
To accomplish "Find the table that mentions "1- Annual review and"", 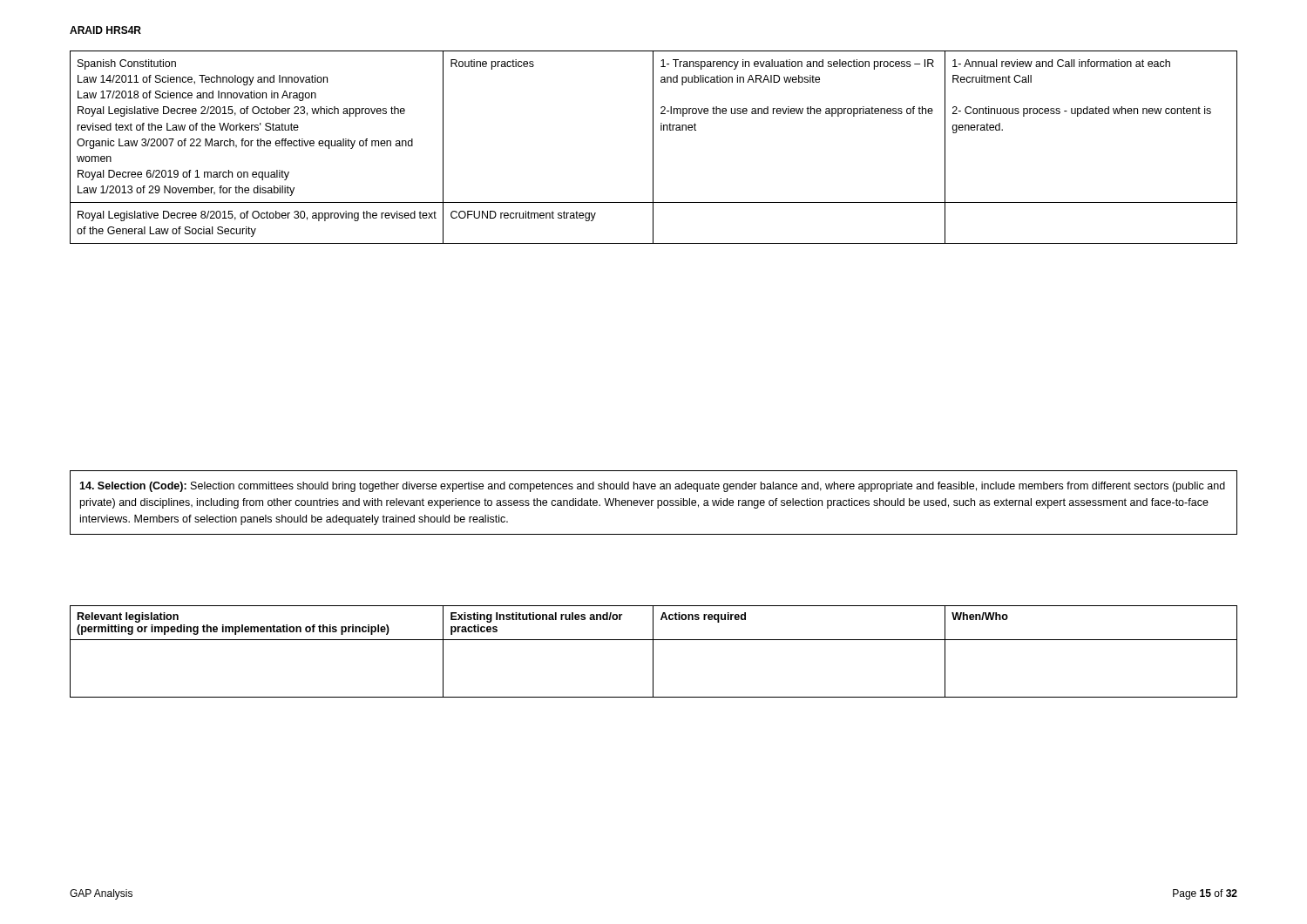I will (x=654, y=147).
